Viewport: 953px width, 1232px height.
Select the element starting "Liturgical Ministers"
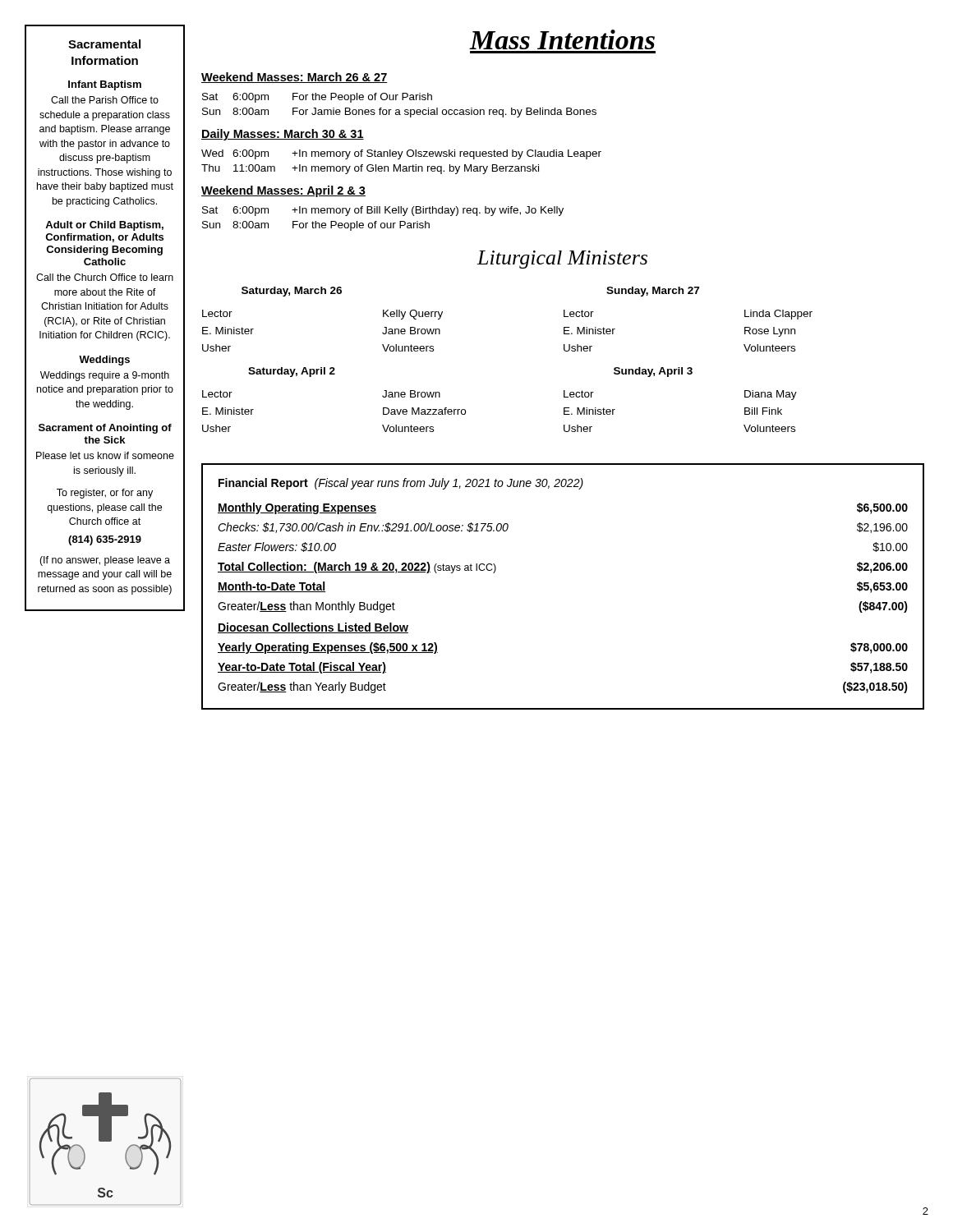[563, 257]
